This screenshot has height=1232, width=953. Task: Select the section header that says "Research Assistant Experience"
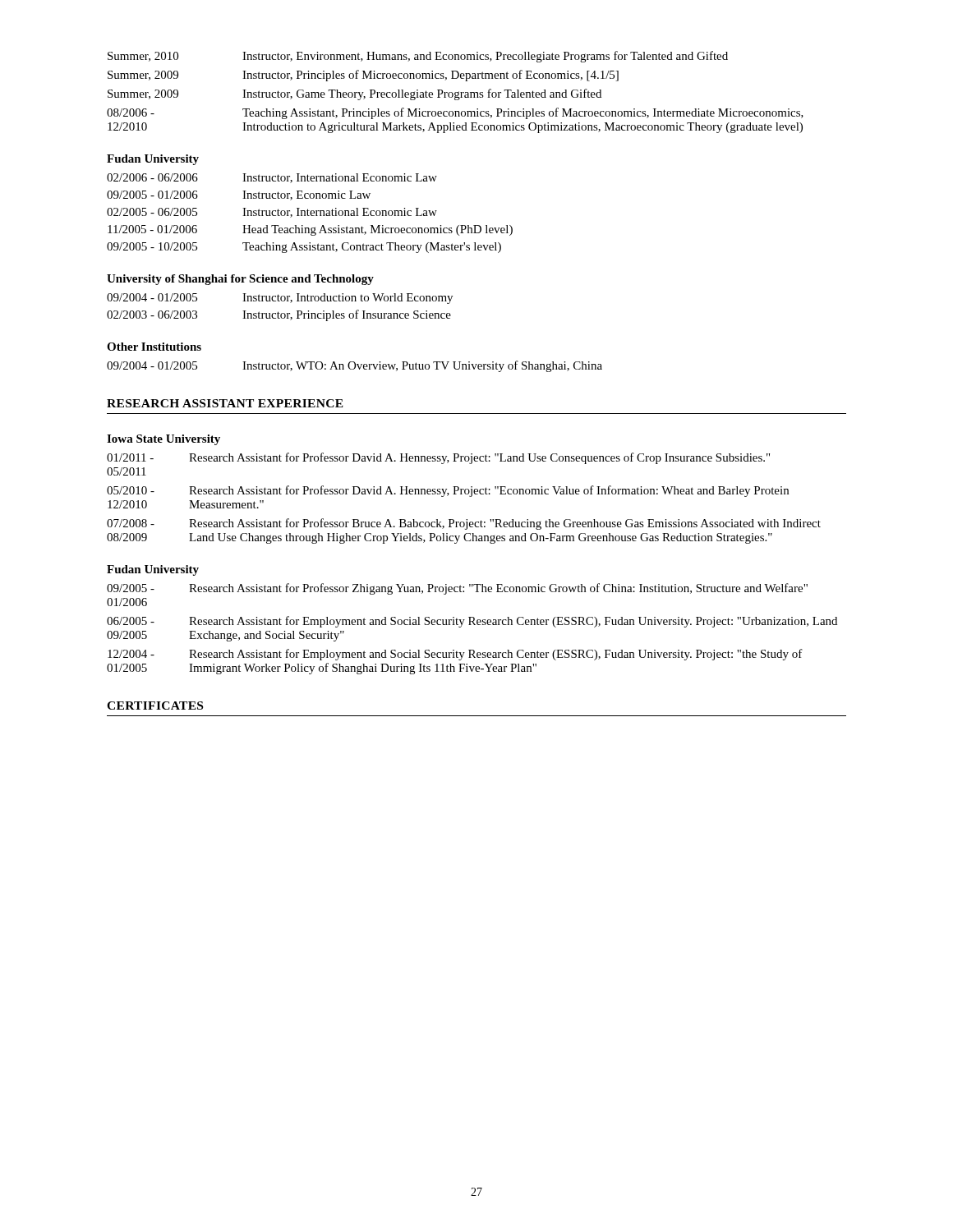pyautogui.click(x=225, y=403)
